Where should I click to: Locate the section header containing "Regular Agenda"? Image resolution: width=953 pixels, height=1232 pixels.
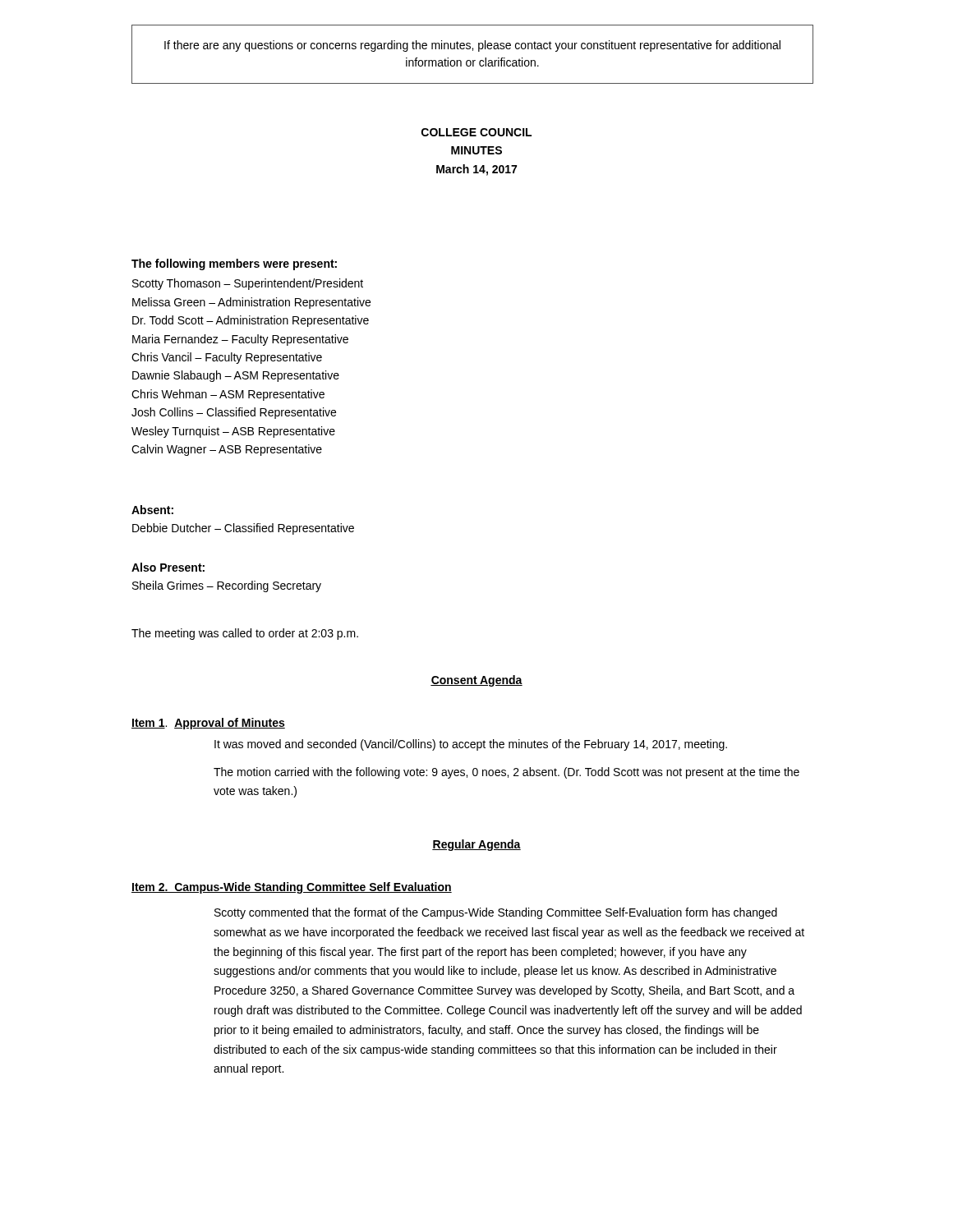476,844
